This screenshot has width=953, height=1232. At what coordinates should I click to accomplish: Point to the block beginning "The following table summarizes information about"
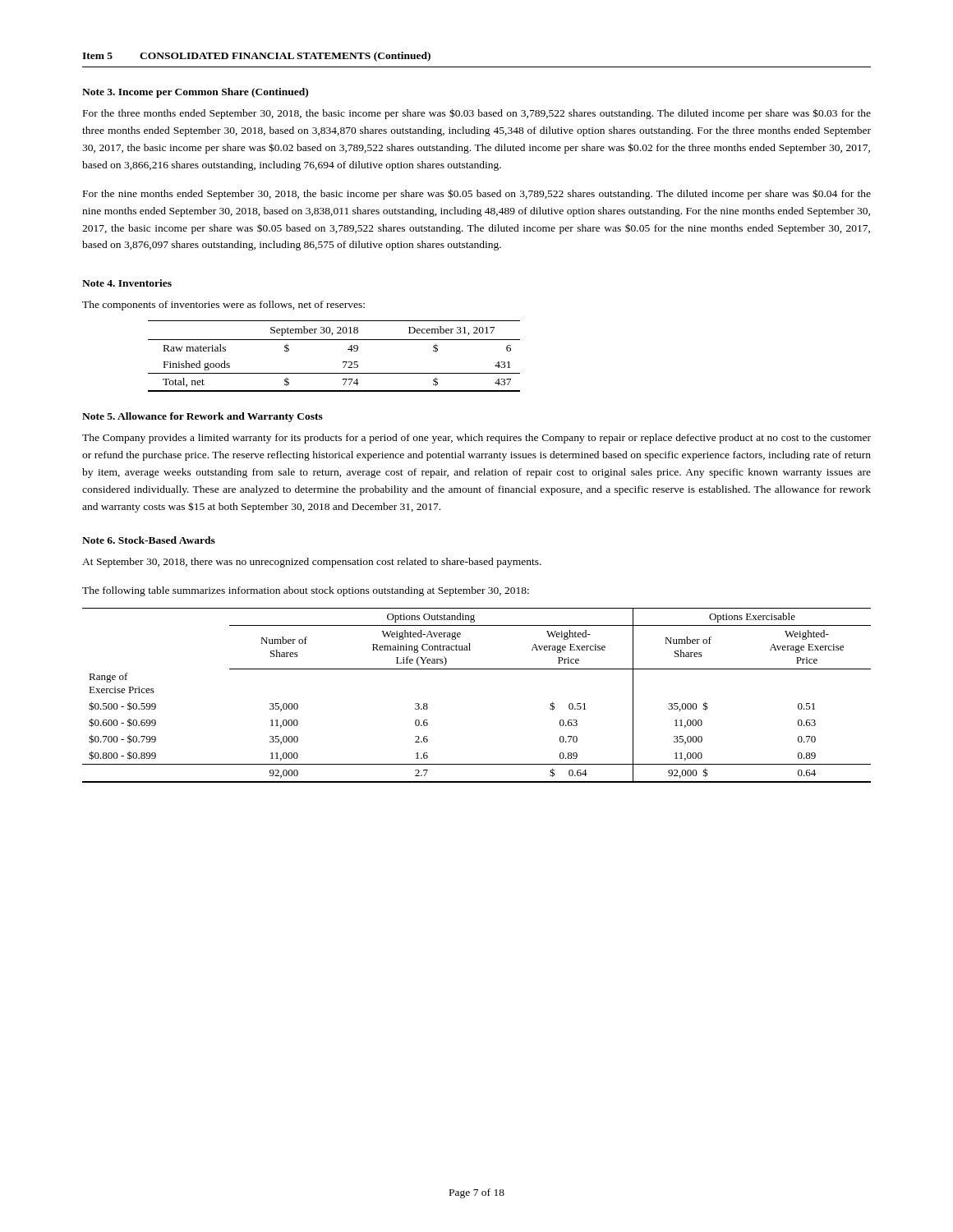pyautogui.click(x=306, y=590)
